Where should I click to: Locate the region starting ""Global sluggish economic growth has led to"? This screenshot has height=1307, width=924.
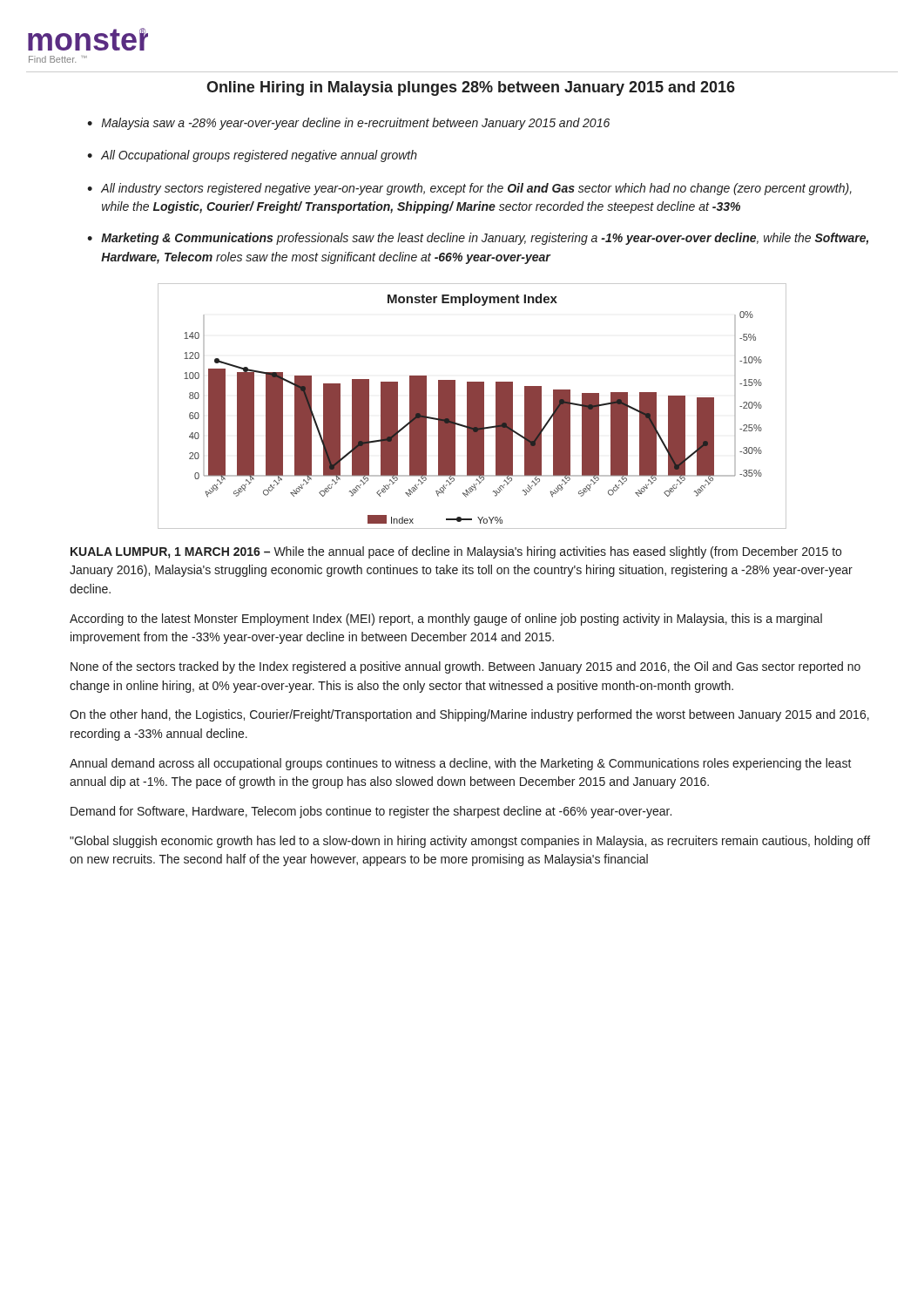[470, 850]
